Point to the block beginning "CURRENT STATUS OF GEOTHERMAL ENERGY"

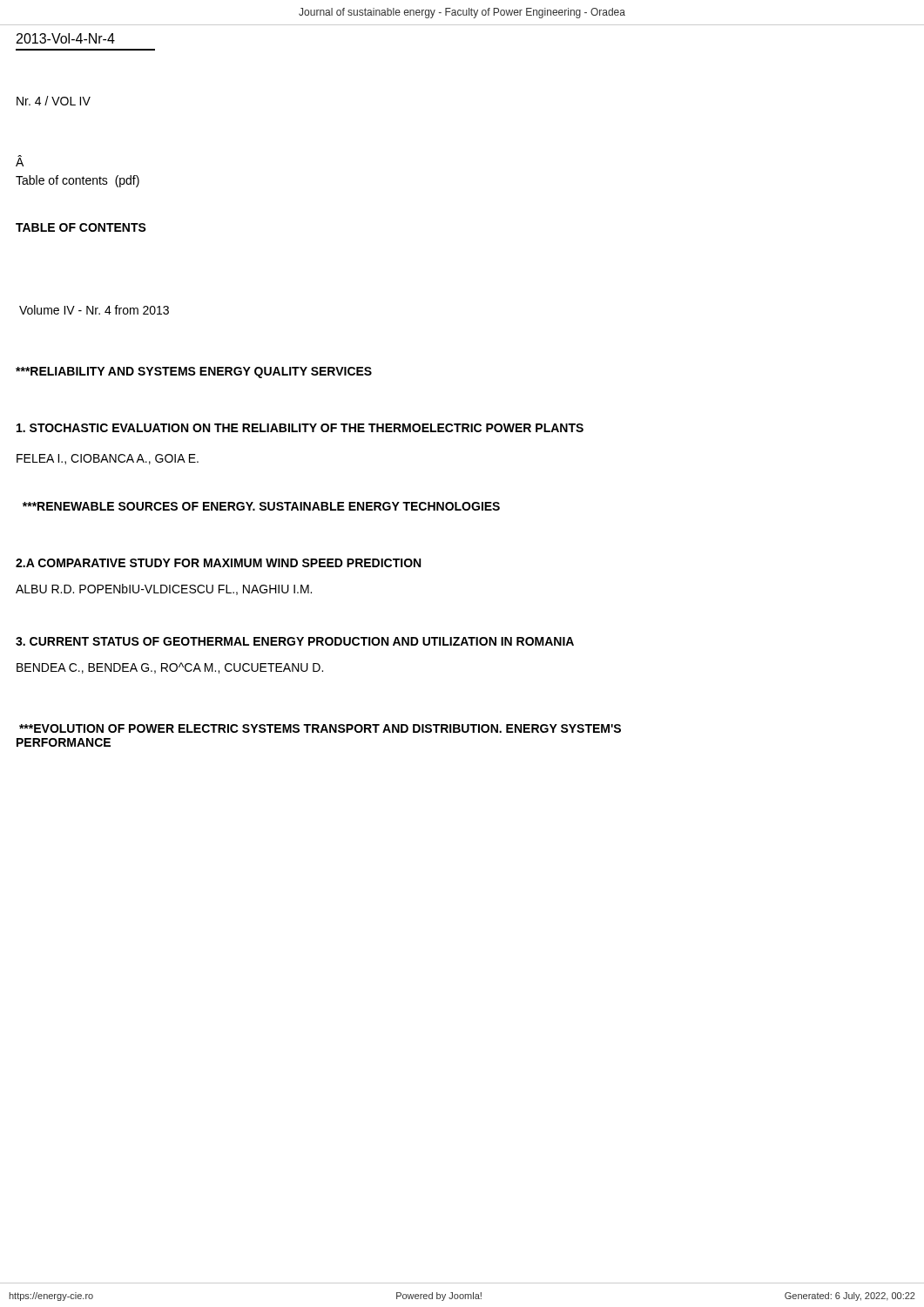coord(295,641)
